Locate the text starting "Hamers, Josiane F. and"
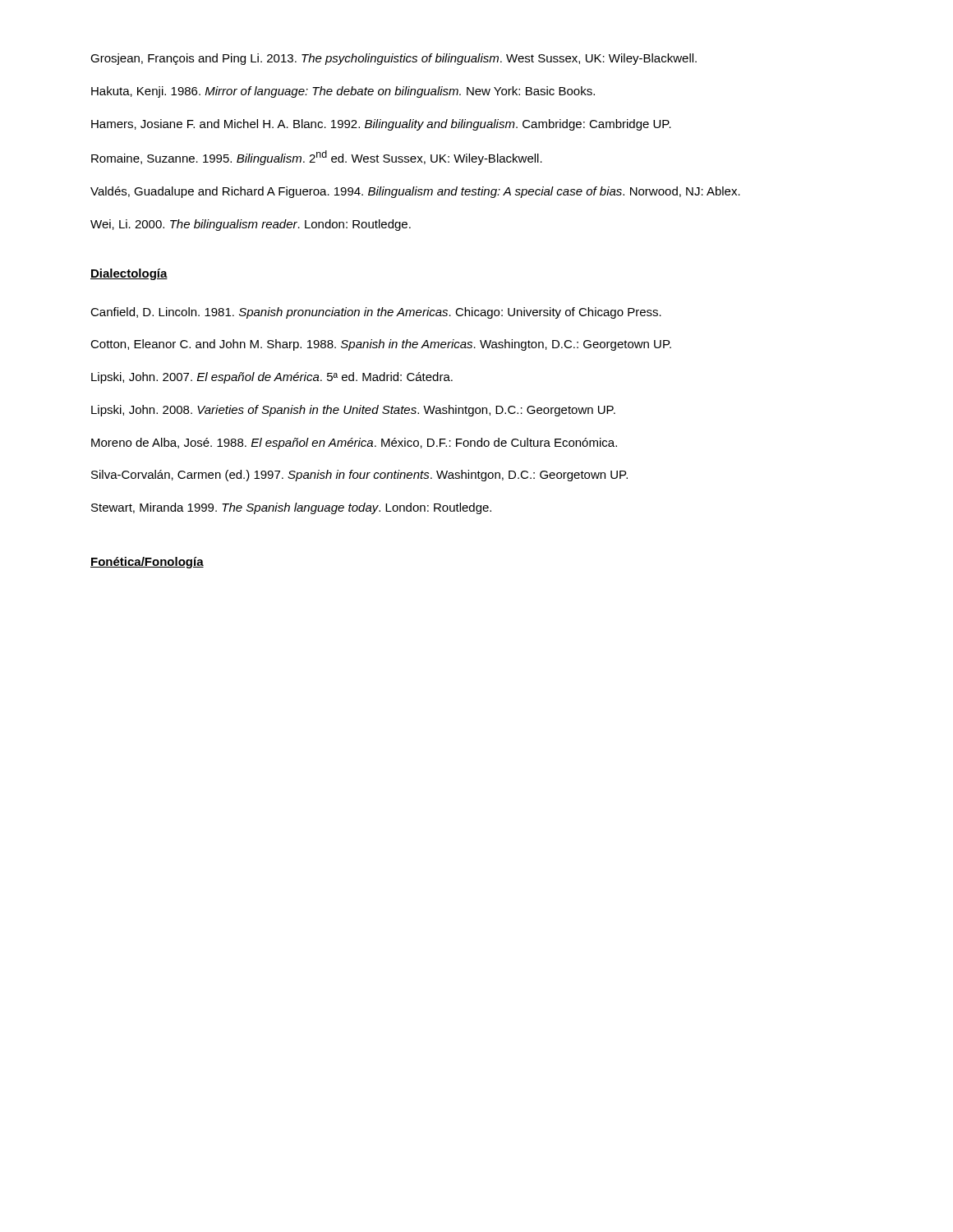Image resolution: width=953 pixels, height=1232 pixels. pos(381,123)
